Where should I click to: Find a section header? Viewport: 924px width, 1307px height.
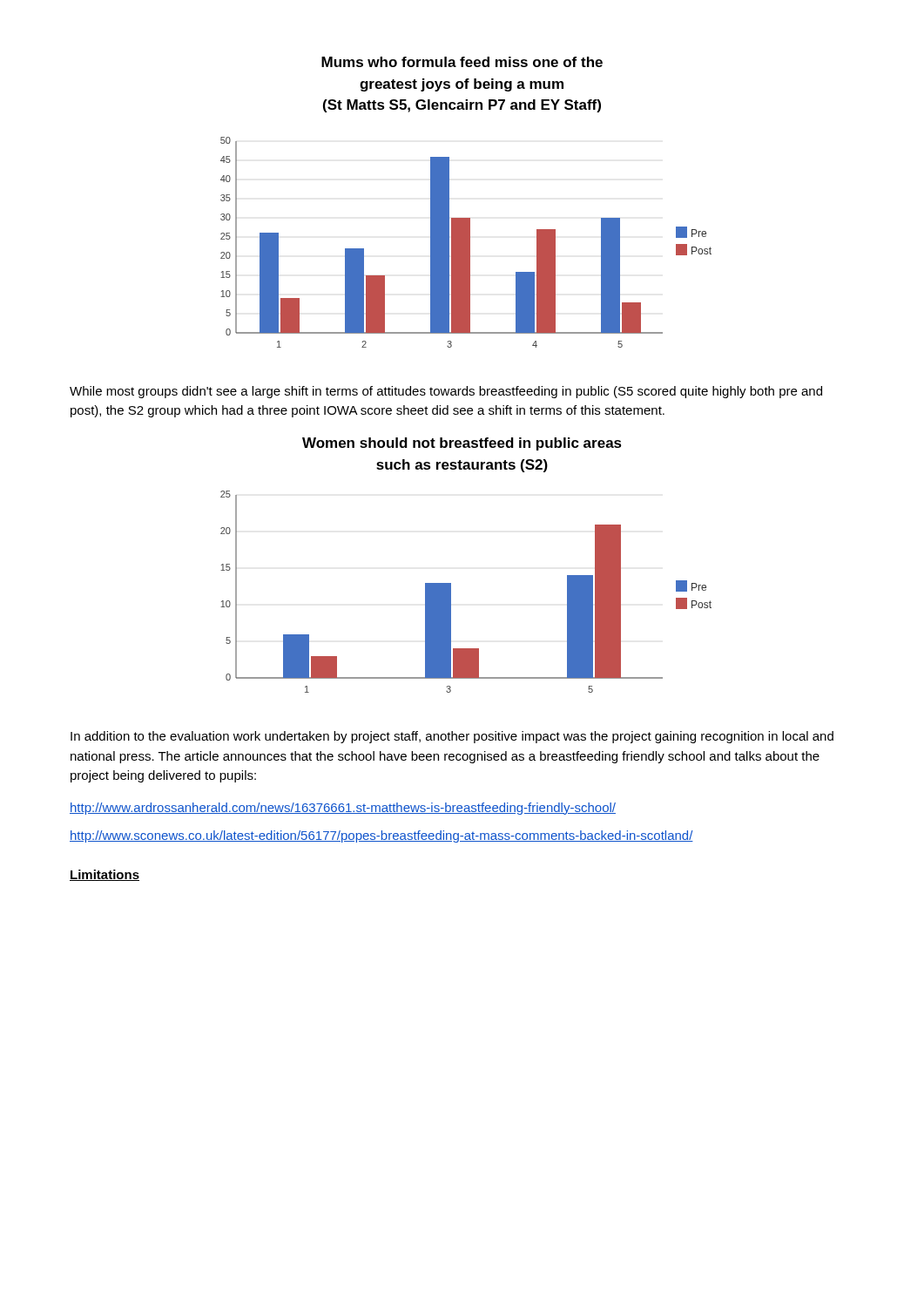coord(105,874)
